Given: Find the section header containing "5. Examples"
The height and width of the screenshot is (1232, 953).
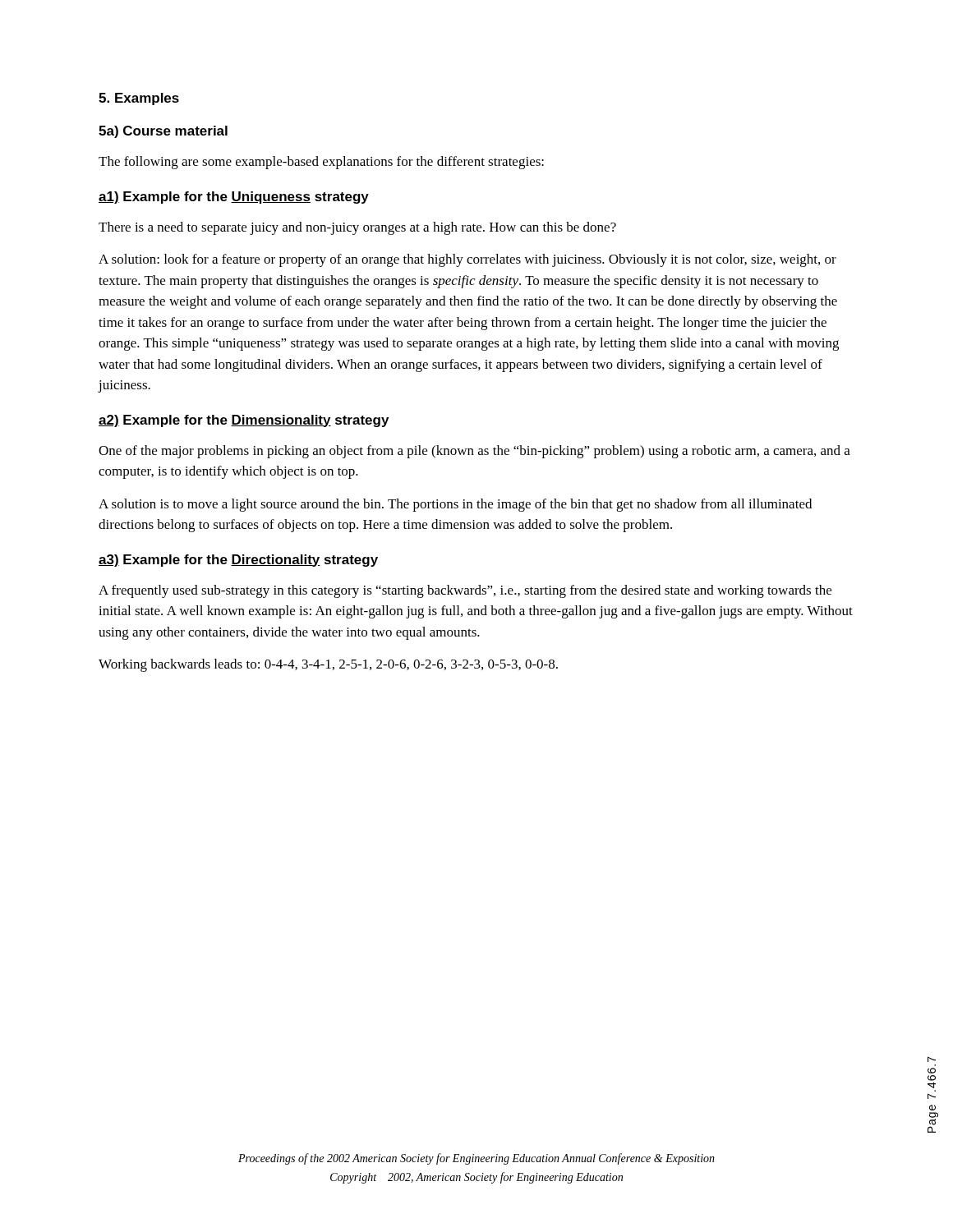Looking at the screenshot, I should tap(139, 98).
